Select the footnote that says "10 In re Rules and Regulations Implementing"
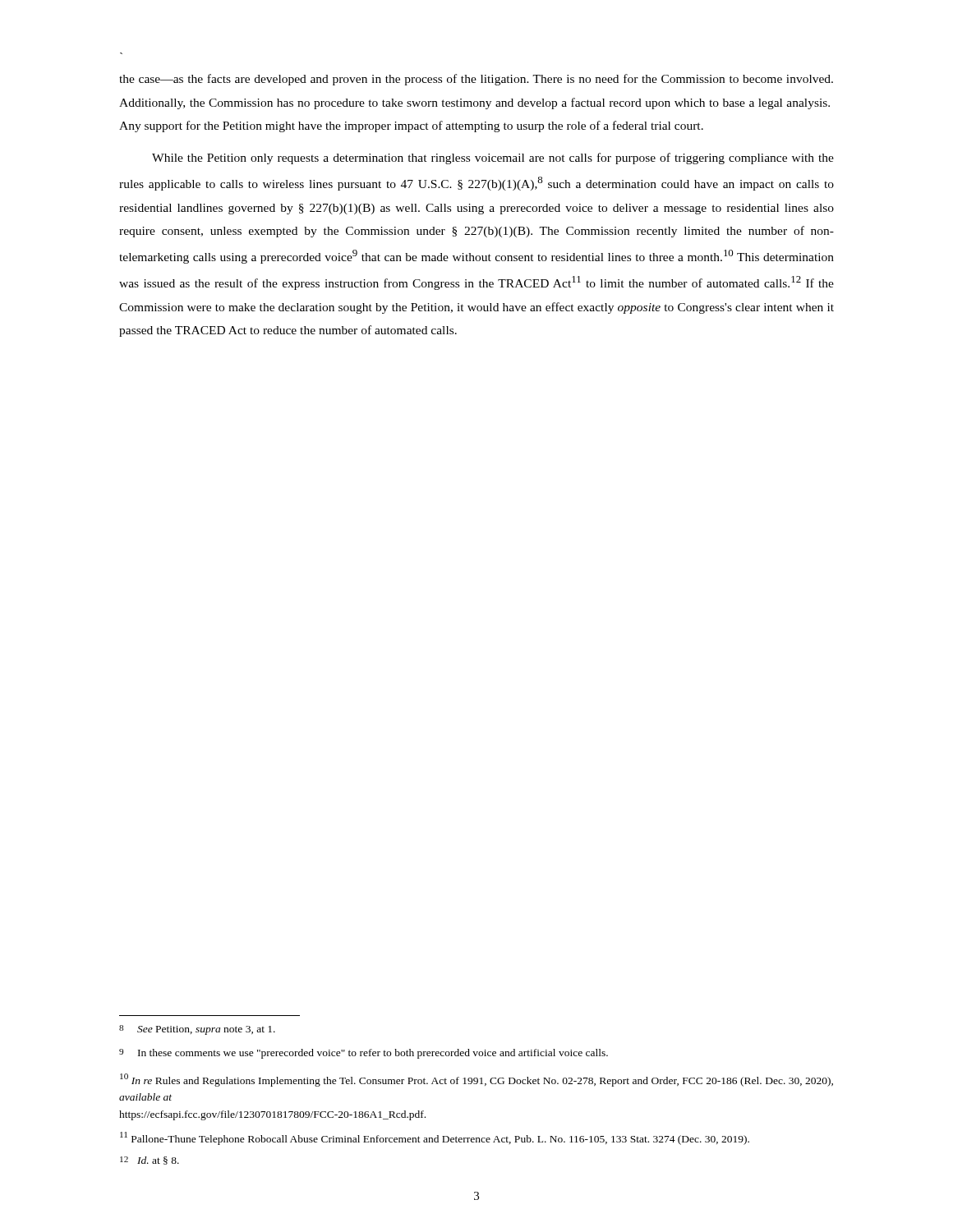This screenshot has width=953, height=1232. point(476,1080)
